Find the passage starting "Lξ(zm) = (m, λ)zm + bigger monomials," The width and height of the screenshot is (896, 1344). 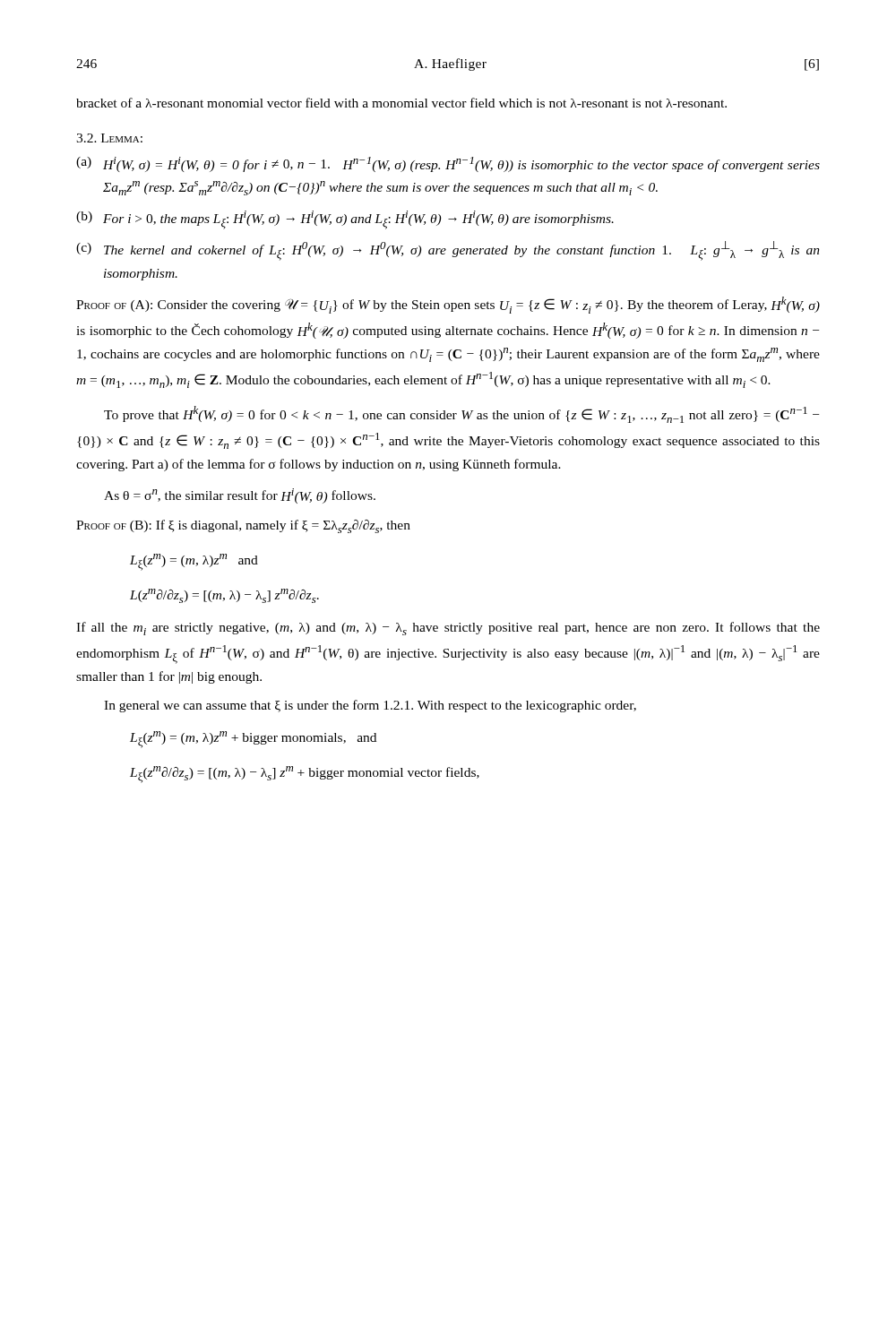coord(253,740)
